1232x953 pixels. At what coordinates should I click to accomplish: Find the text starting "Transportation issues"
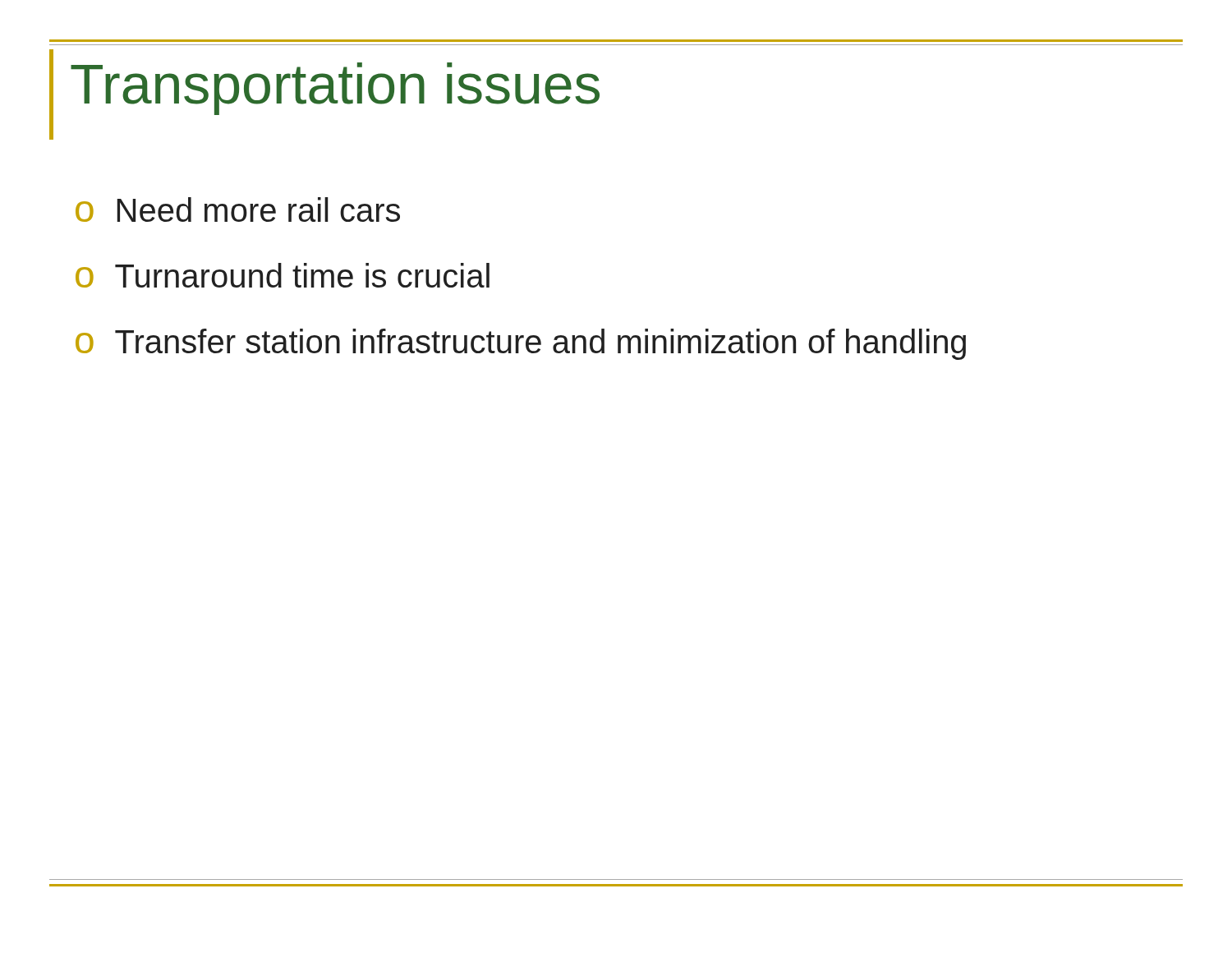[336, 84]
